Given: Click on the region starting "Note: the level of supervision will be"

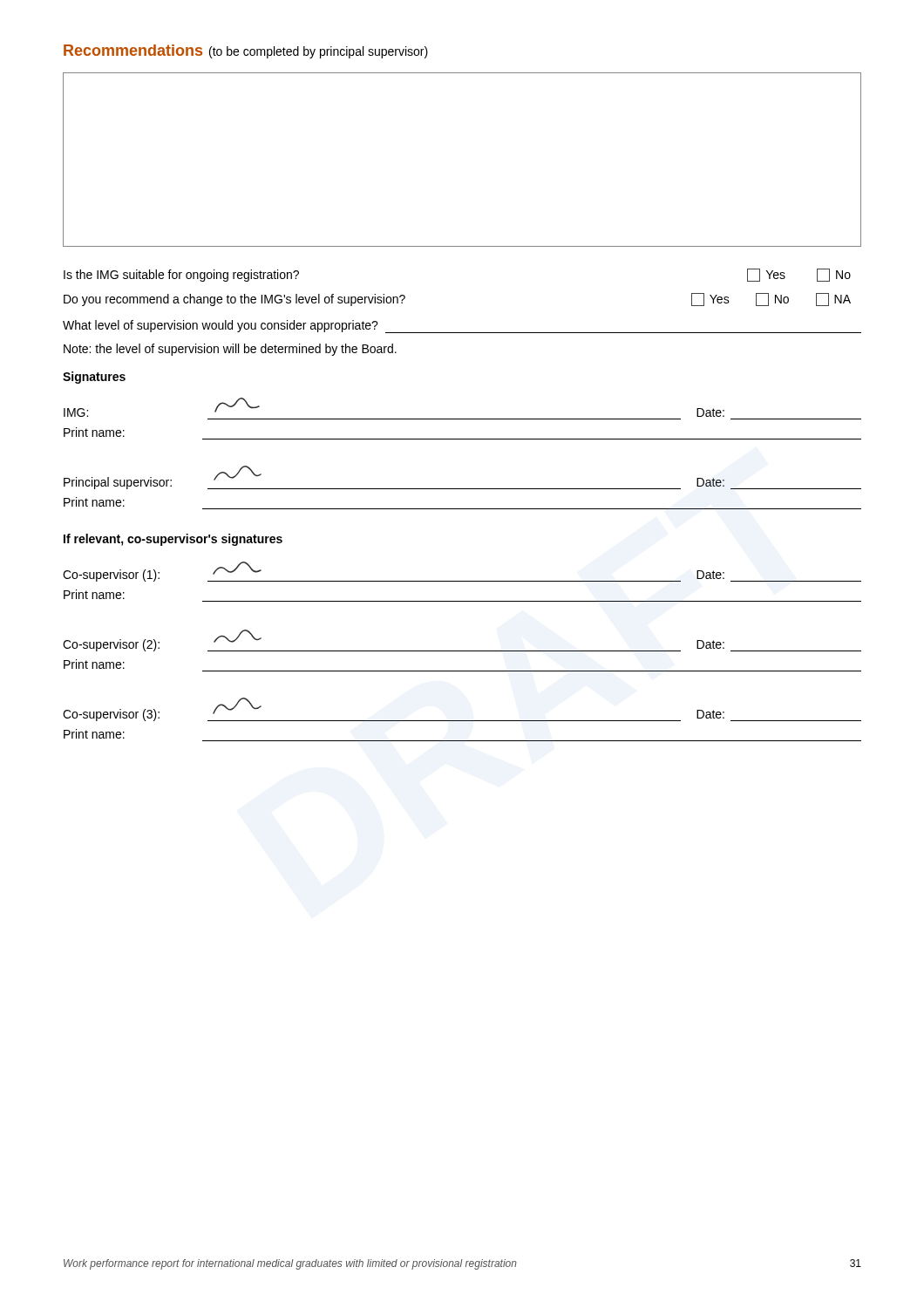Looking at the screenshot, I should [x=230, y=349].
